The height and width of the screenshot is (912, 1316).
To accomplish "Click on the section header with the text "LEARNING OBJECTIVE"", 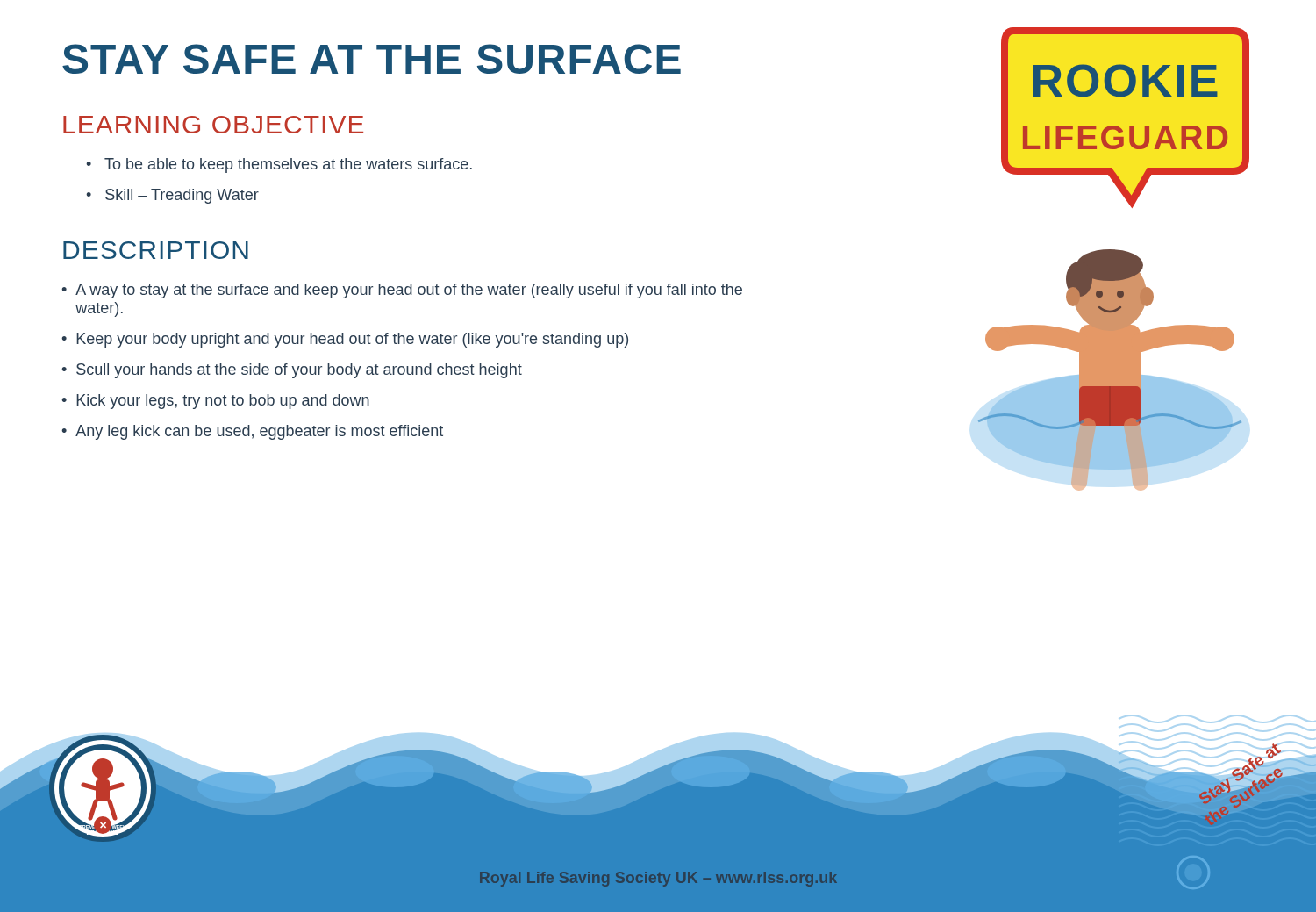I will click(213, 124).
